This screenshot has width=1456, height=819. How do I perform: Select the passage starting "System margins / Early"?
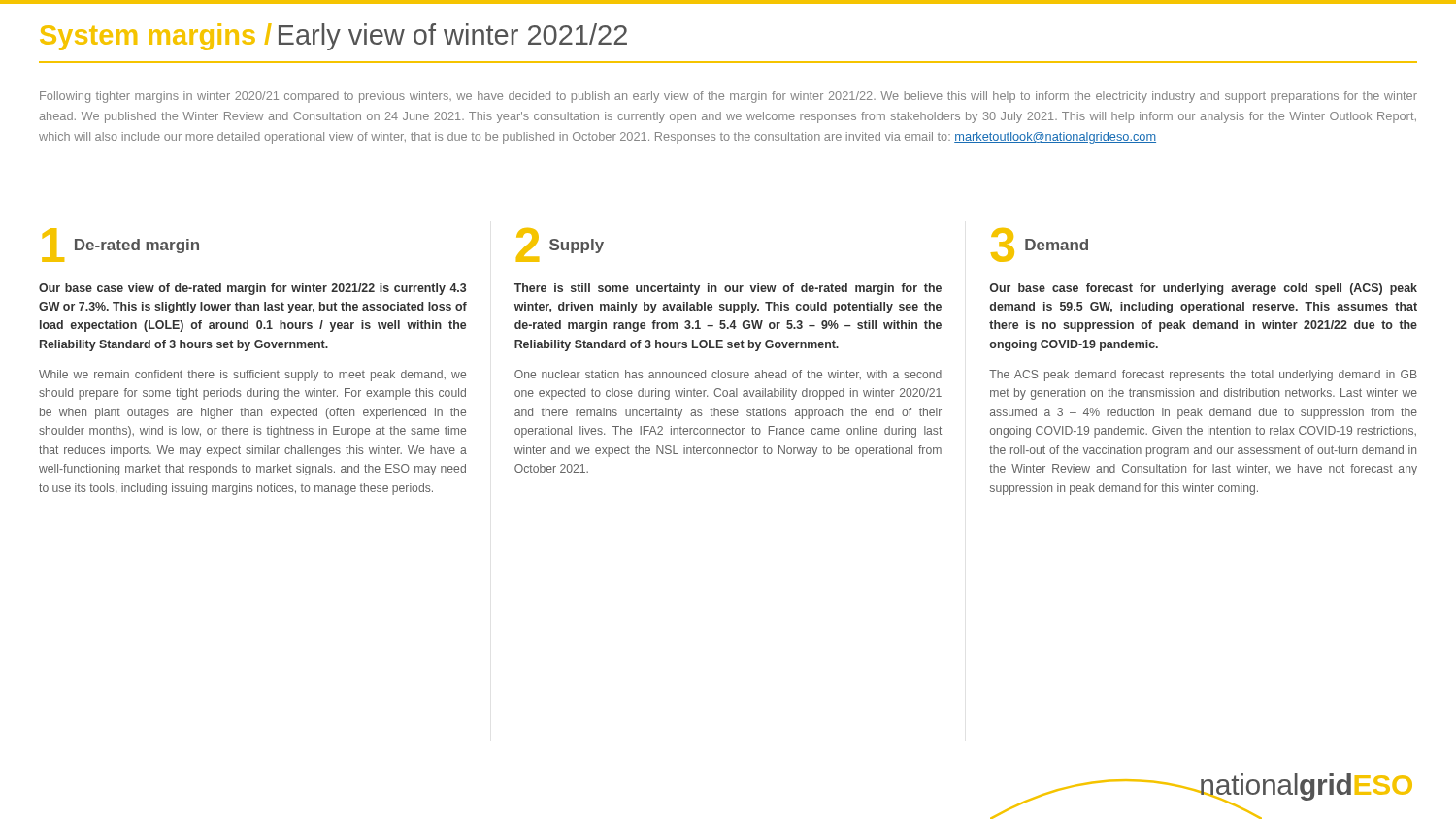click(x=334, y=35)
